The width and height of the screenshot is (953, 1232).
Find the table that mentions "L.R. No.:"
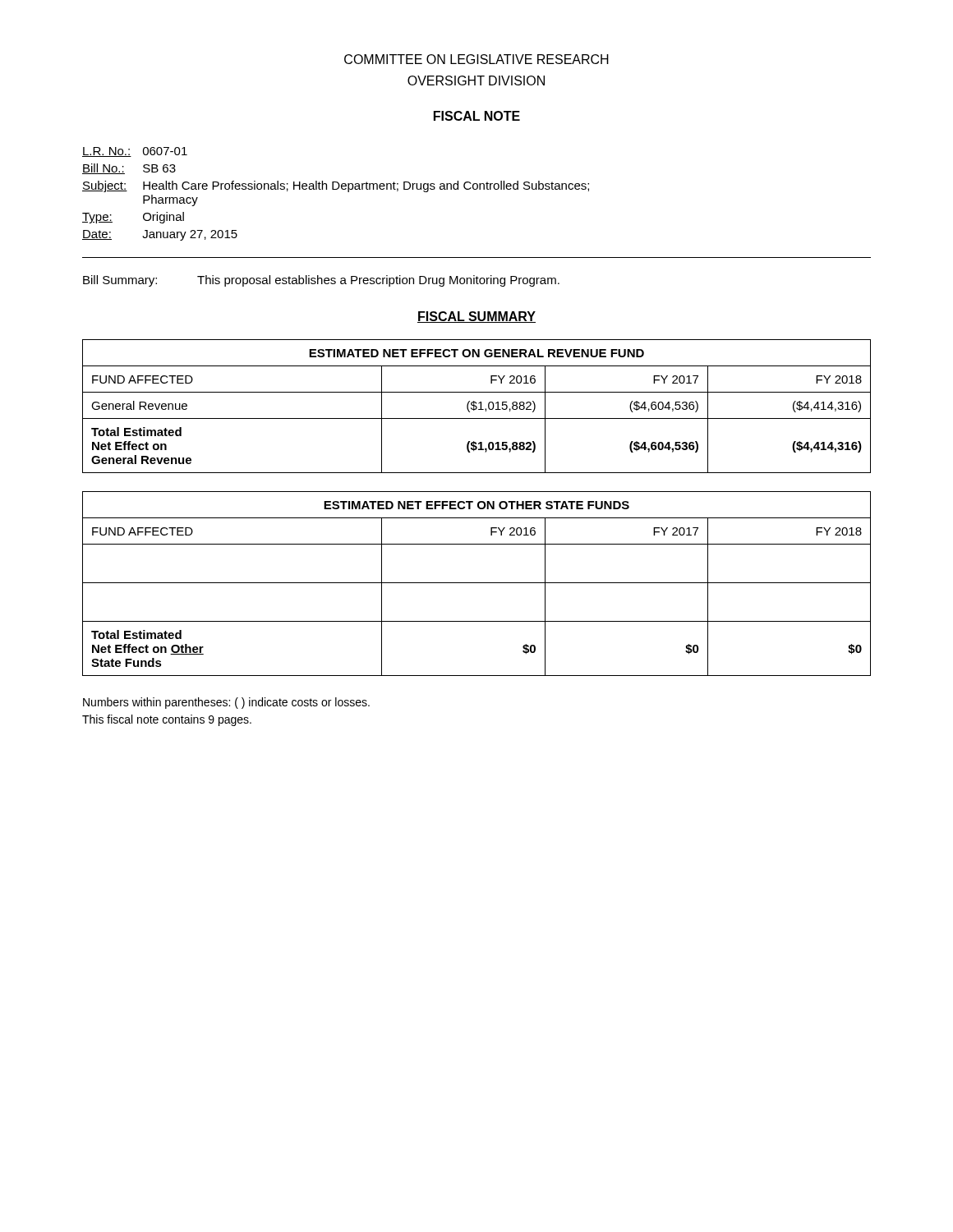476,192
